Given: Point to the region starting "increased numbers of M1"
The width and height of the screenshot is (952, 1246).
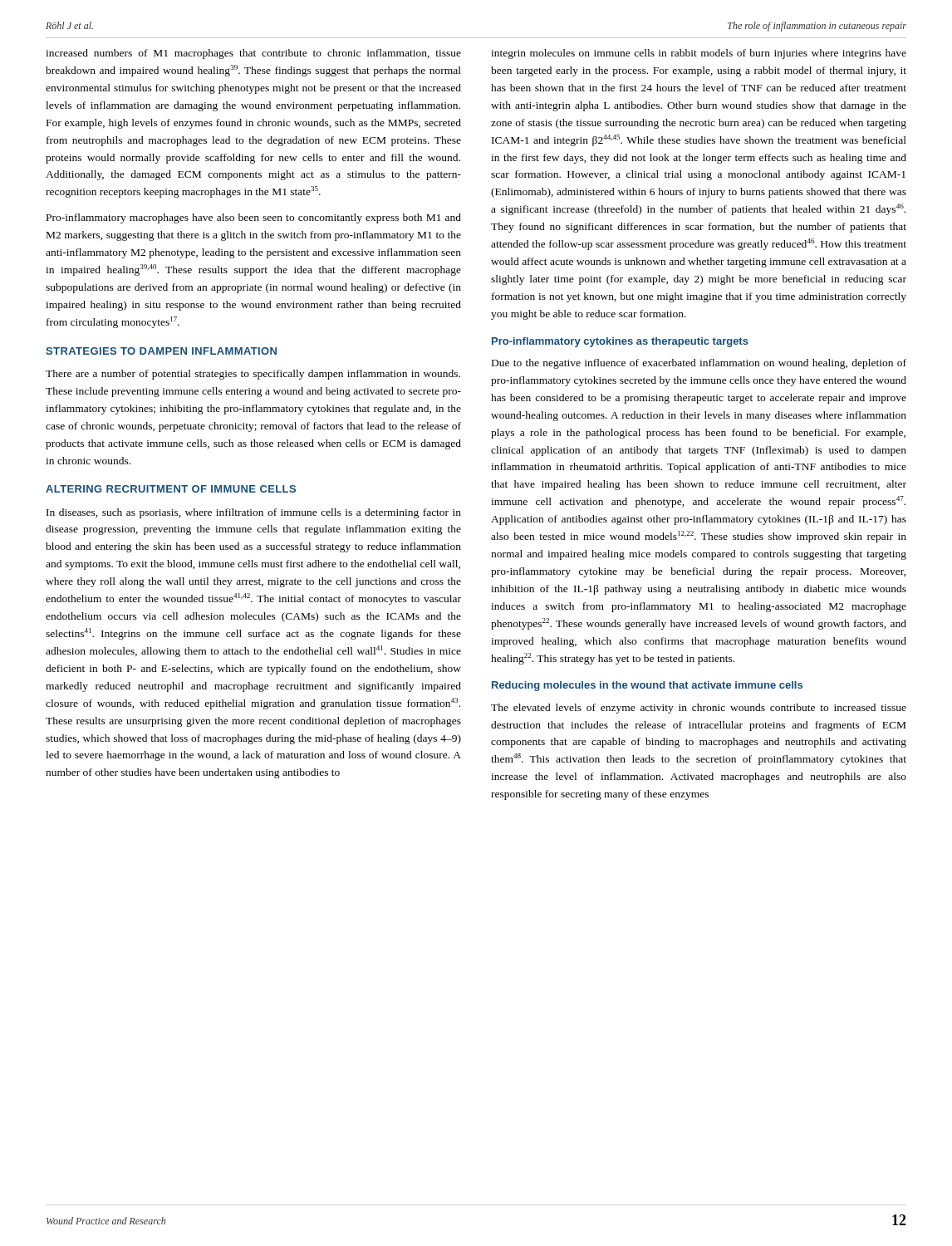Looking at the screenshot, I should (253, 123).
